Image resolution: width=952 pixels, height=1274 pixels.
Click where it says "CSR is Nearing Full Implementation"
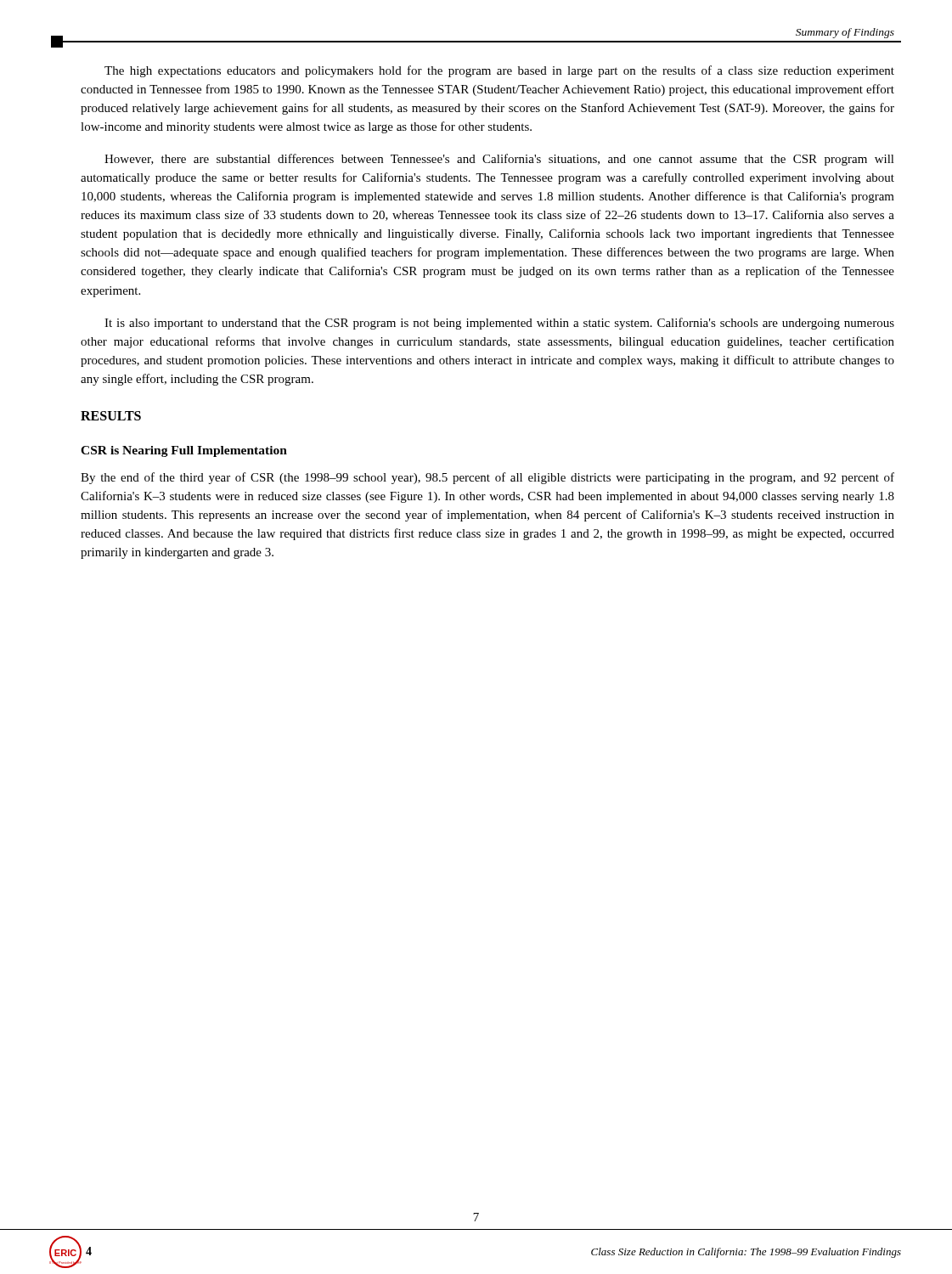[184, 450]
